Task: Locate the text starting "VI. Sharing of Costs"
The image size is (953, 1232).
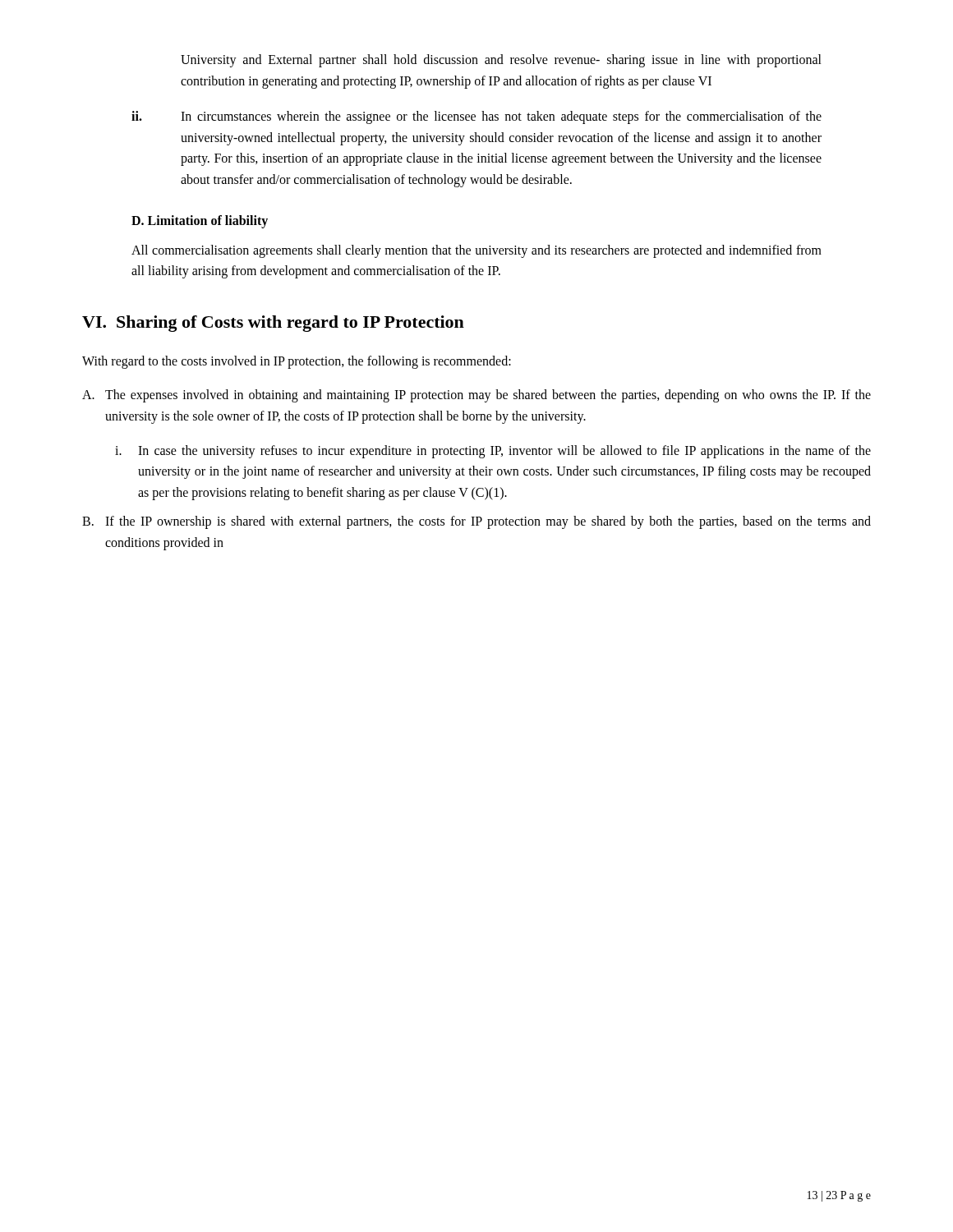Action: [x=273, y=321]
